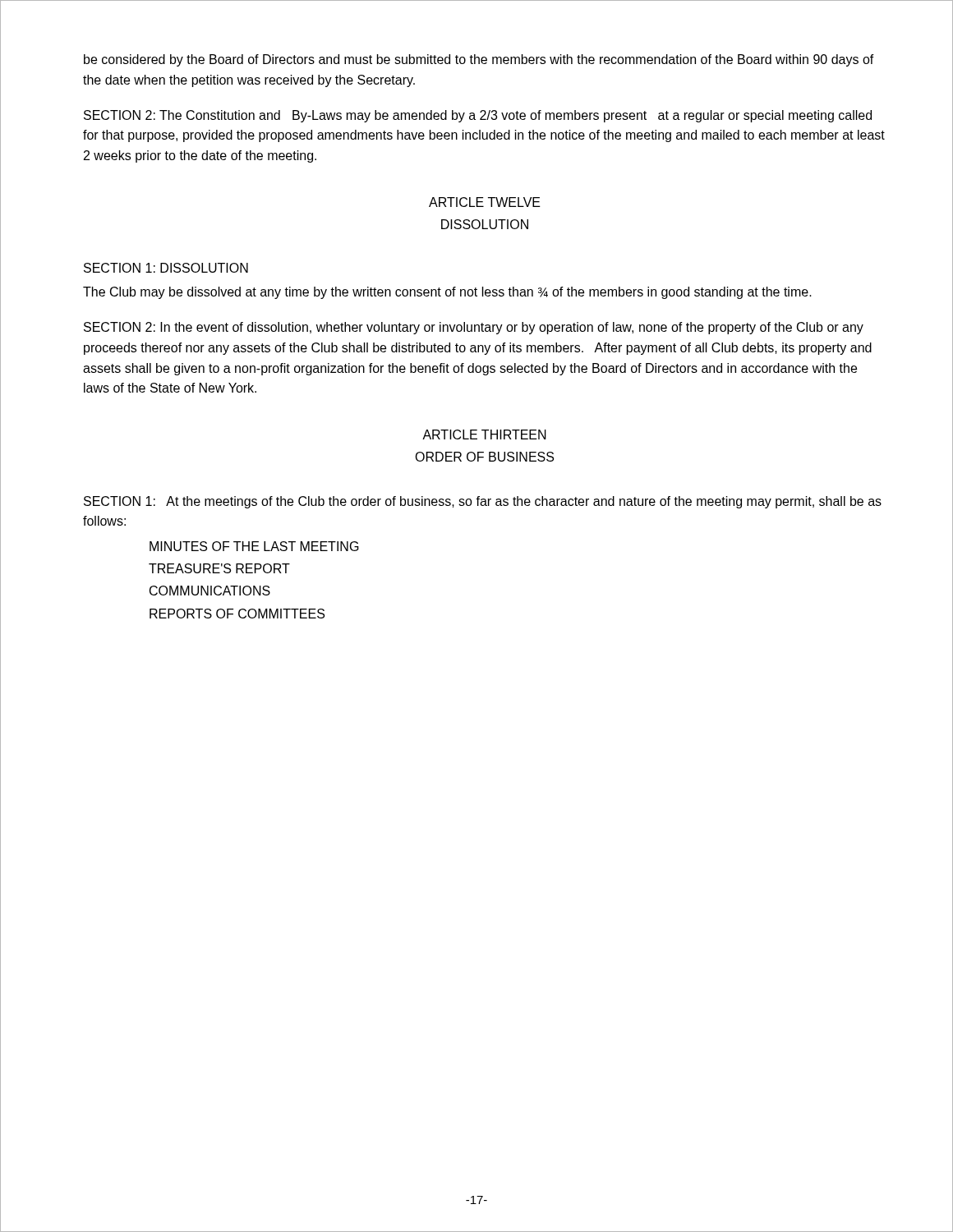Point to the block starting "MINUTES OF THE LAST"
Viewport: 953px width, 1232px height.
click(x=254, y=547)
